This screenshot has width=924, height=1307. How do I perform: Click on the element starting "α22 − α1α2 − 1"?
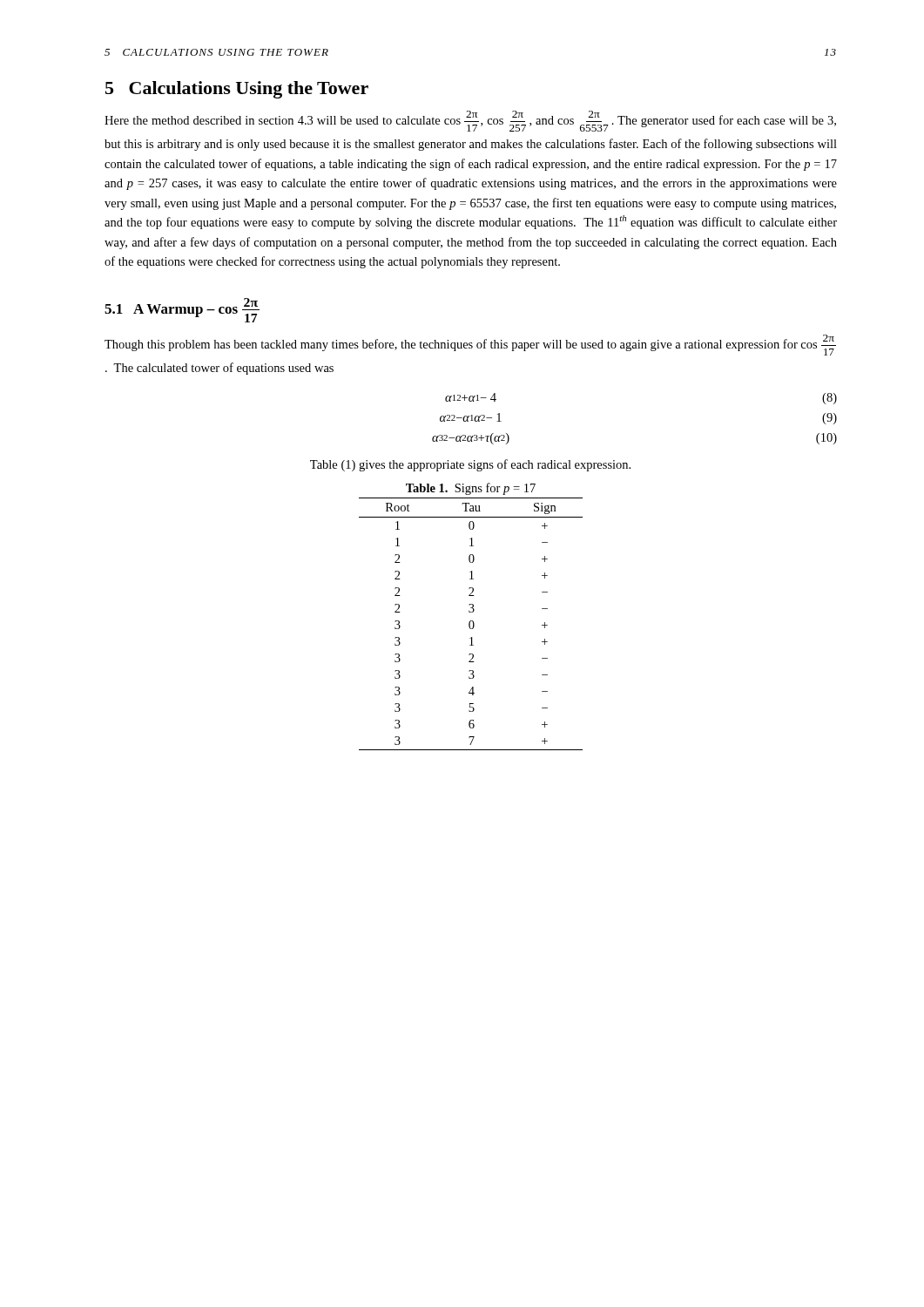pyautogui.click(x=471, y=418)
